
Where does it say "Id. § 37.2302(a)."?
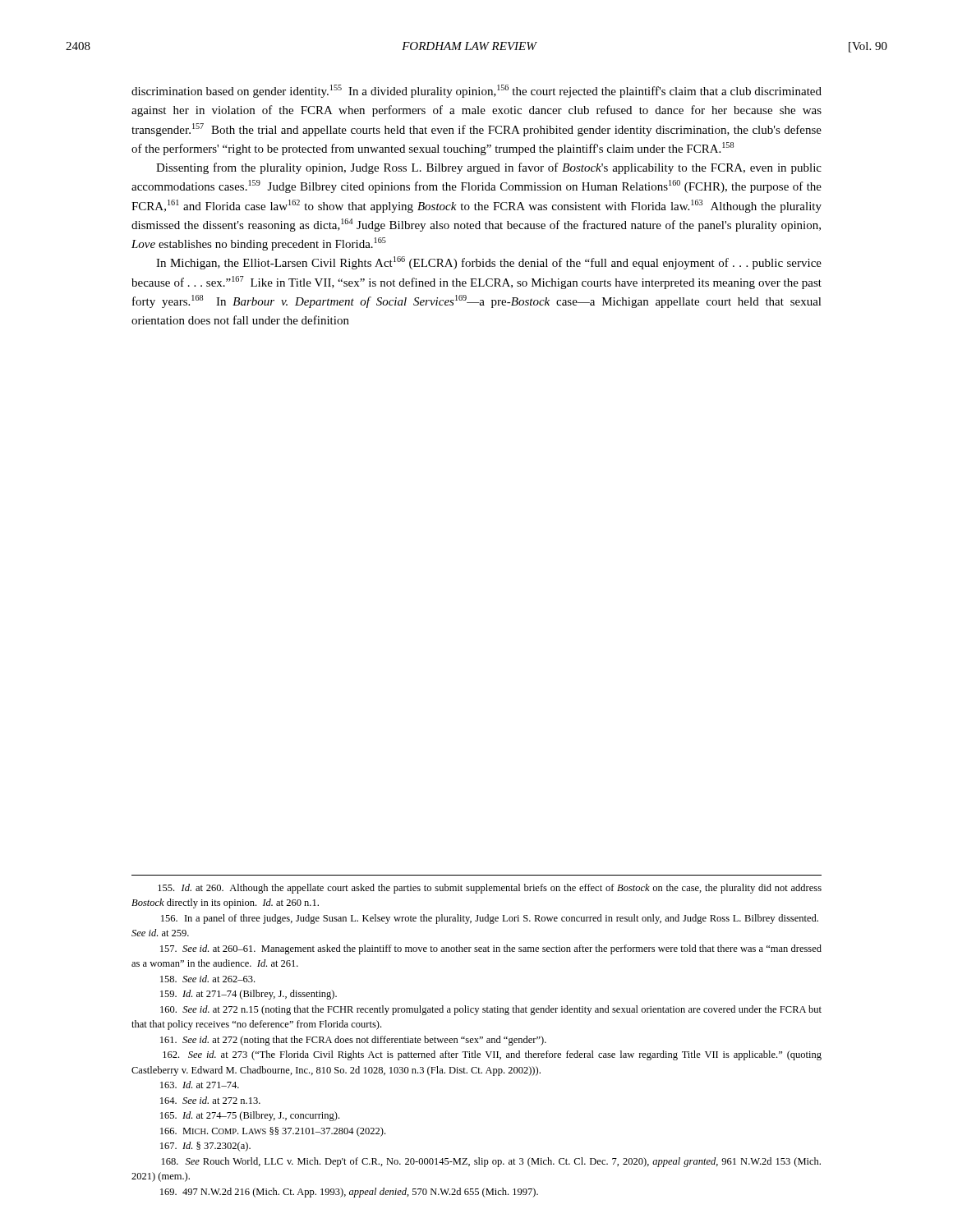[476, 1146]
